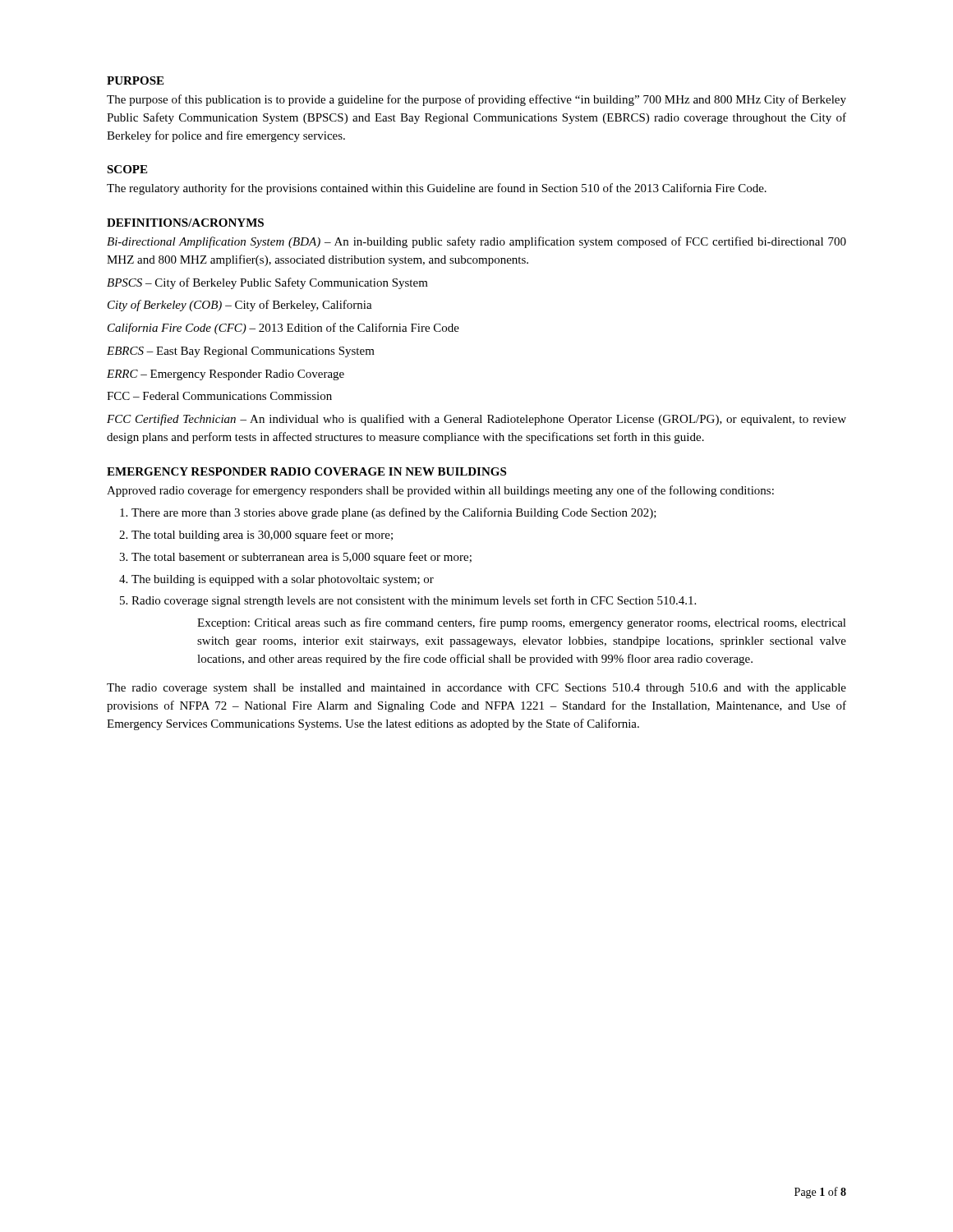Click on the passage starting "Exception: Critical areas such as"
The width and height of the screenshot is (953, 1232).
[522, 640]
